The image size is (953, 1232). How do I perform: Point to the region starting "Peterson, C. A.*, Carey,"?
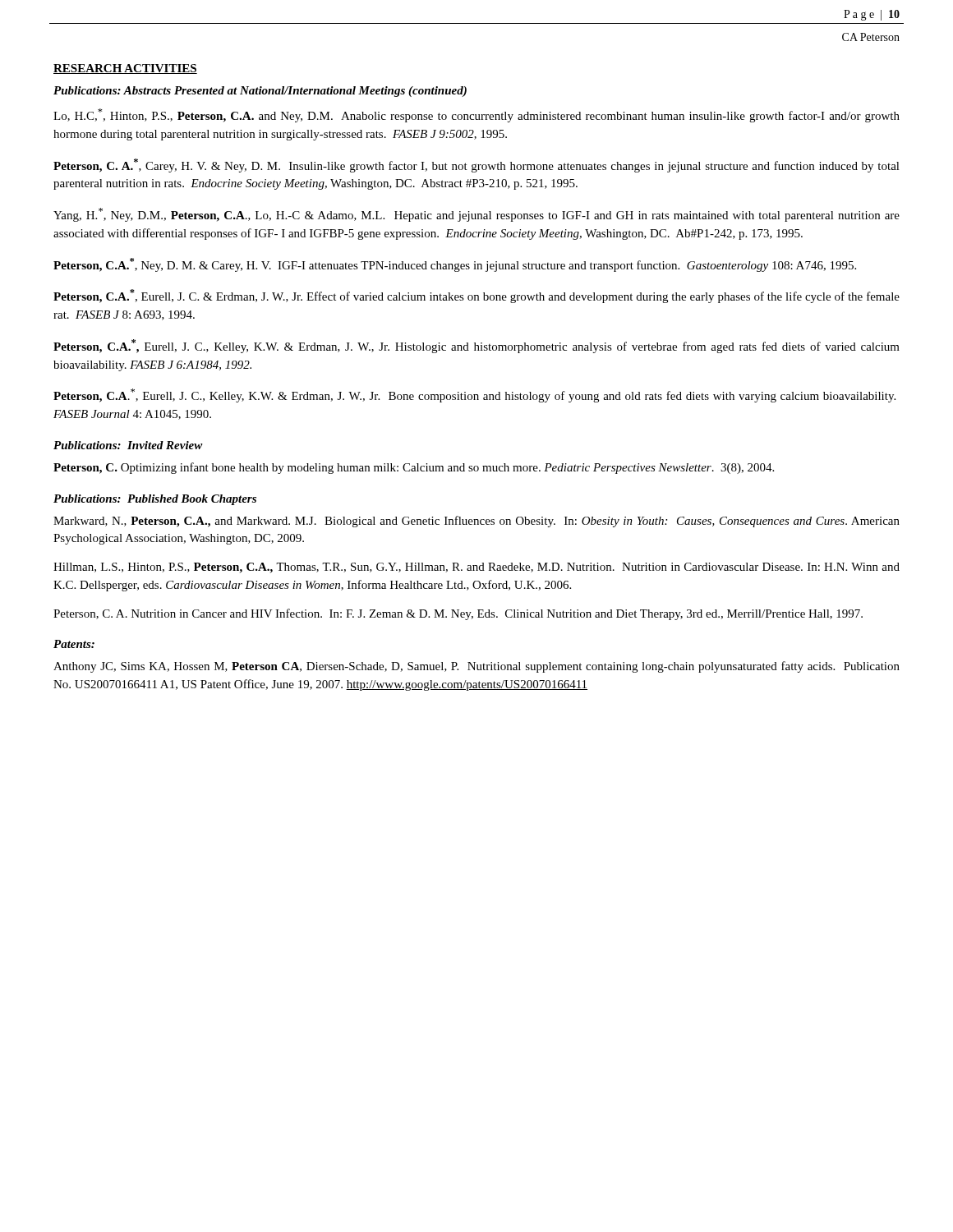tap(476, 173)
